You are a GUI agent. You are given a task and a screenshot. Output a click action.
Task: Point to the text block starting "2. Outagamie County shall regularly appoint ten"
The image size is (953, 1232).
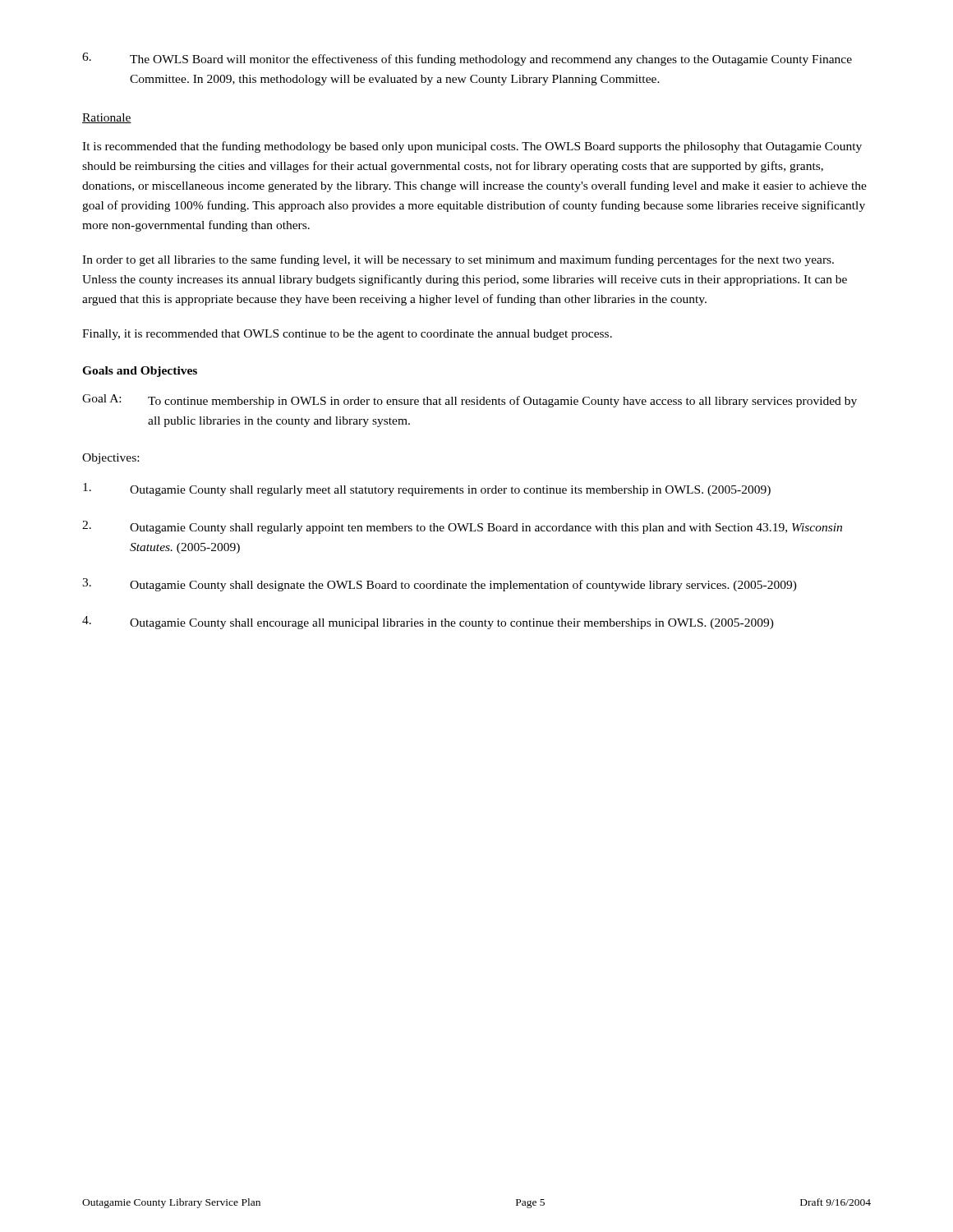(x=476, y=537)
